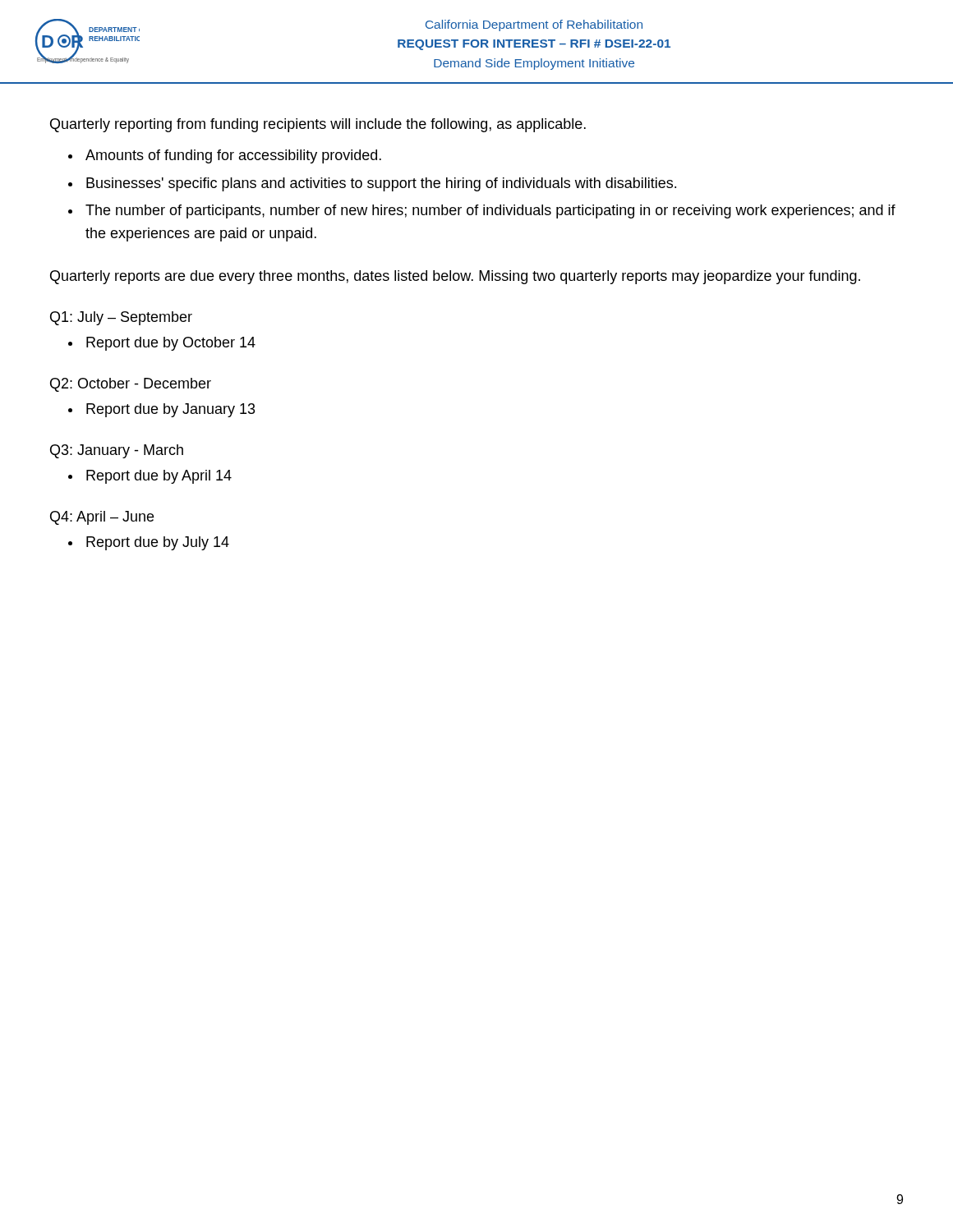Locate the list item that says "Report due by October"
This screenshot has height=1232, width=953.
click(x=171, y=343)
